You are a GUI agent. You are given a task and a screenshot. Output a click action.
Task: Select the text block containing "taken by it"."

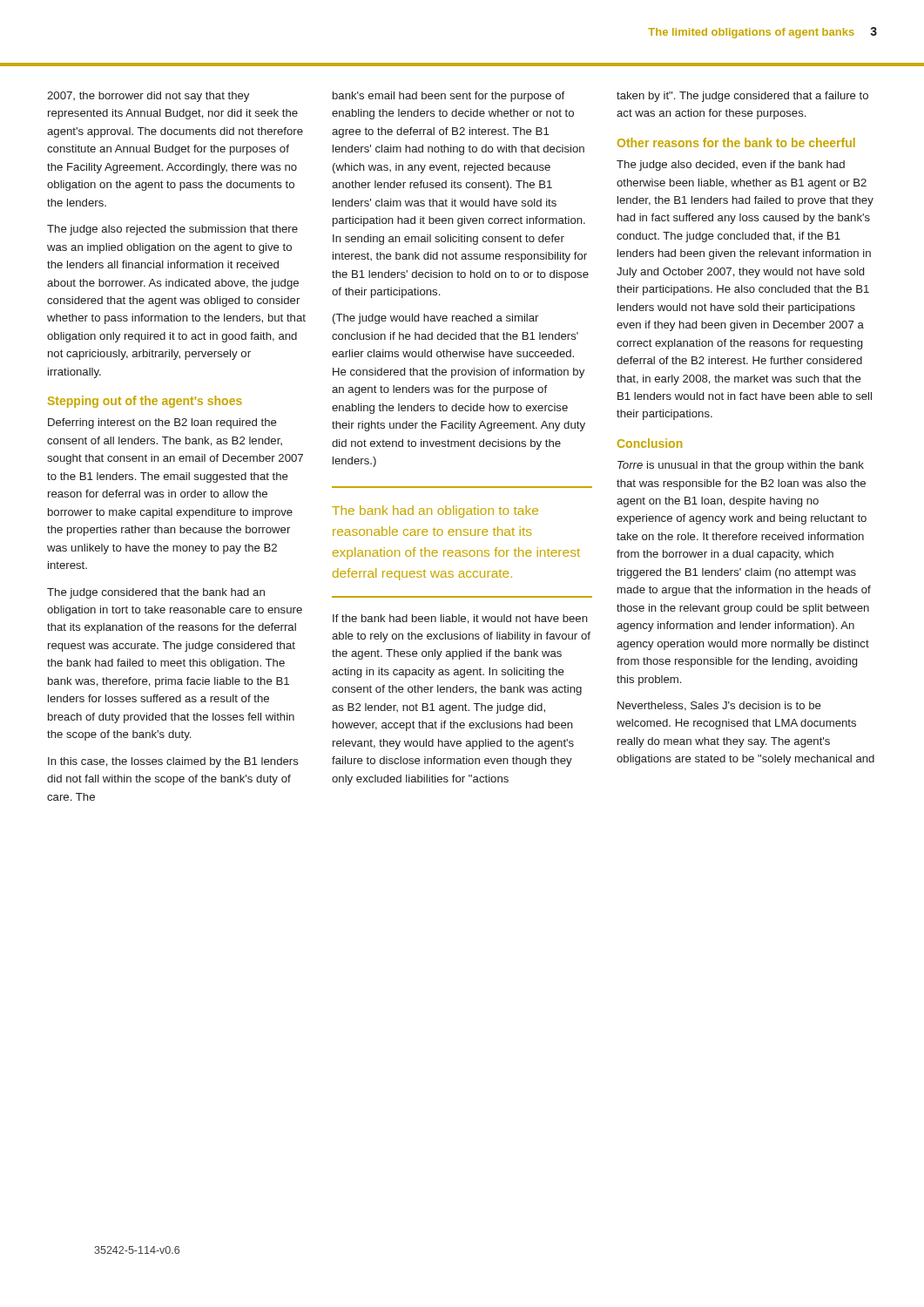click(x=747, y=105)
